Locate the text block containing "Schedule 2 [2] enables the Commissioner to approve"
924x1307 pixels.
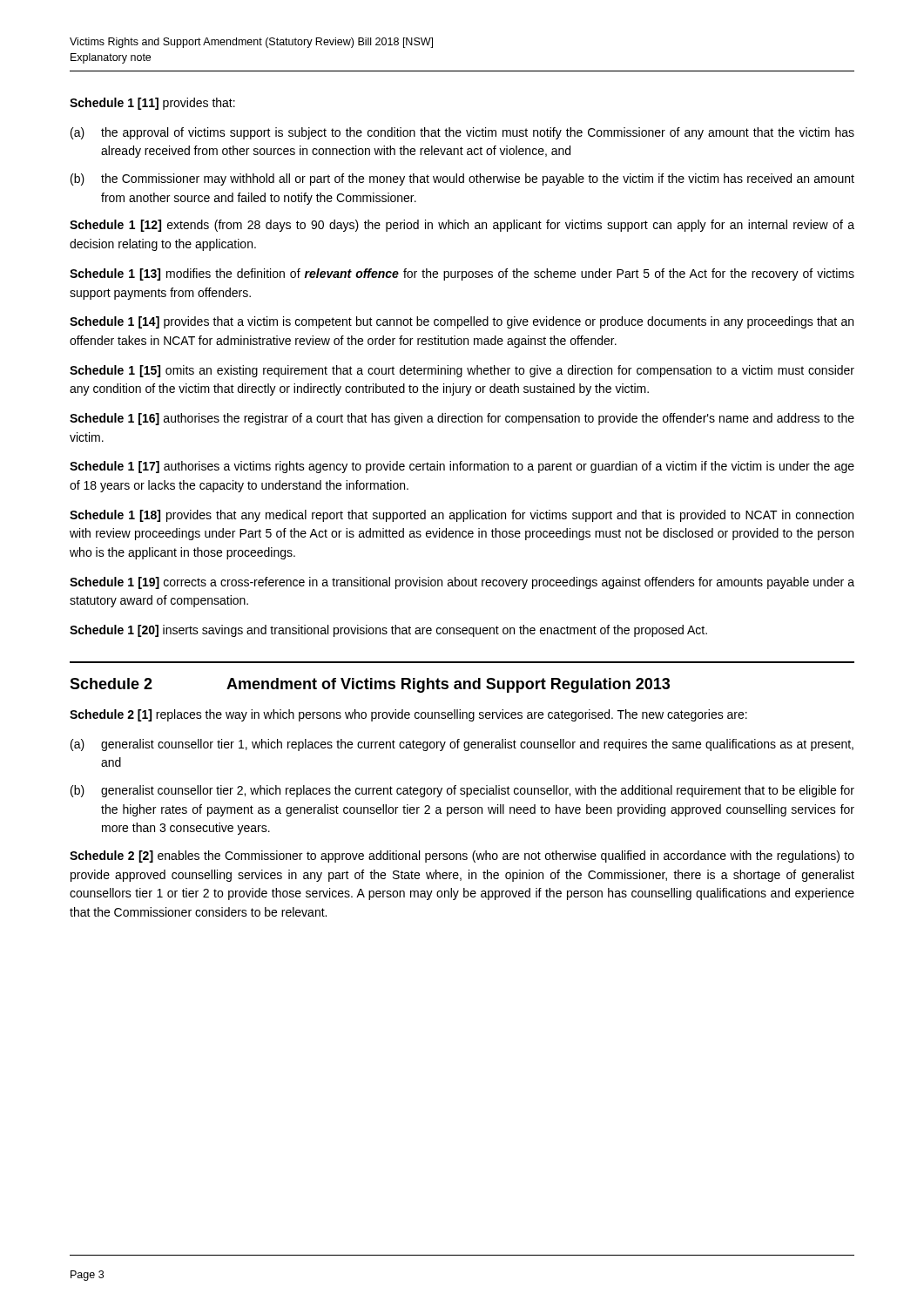pos(462,884)
